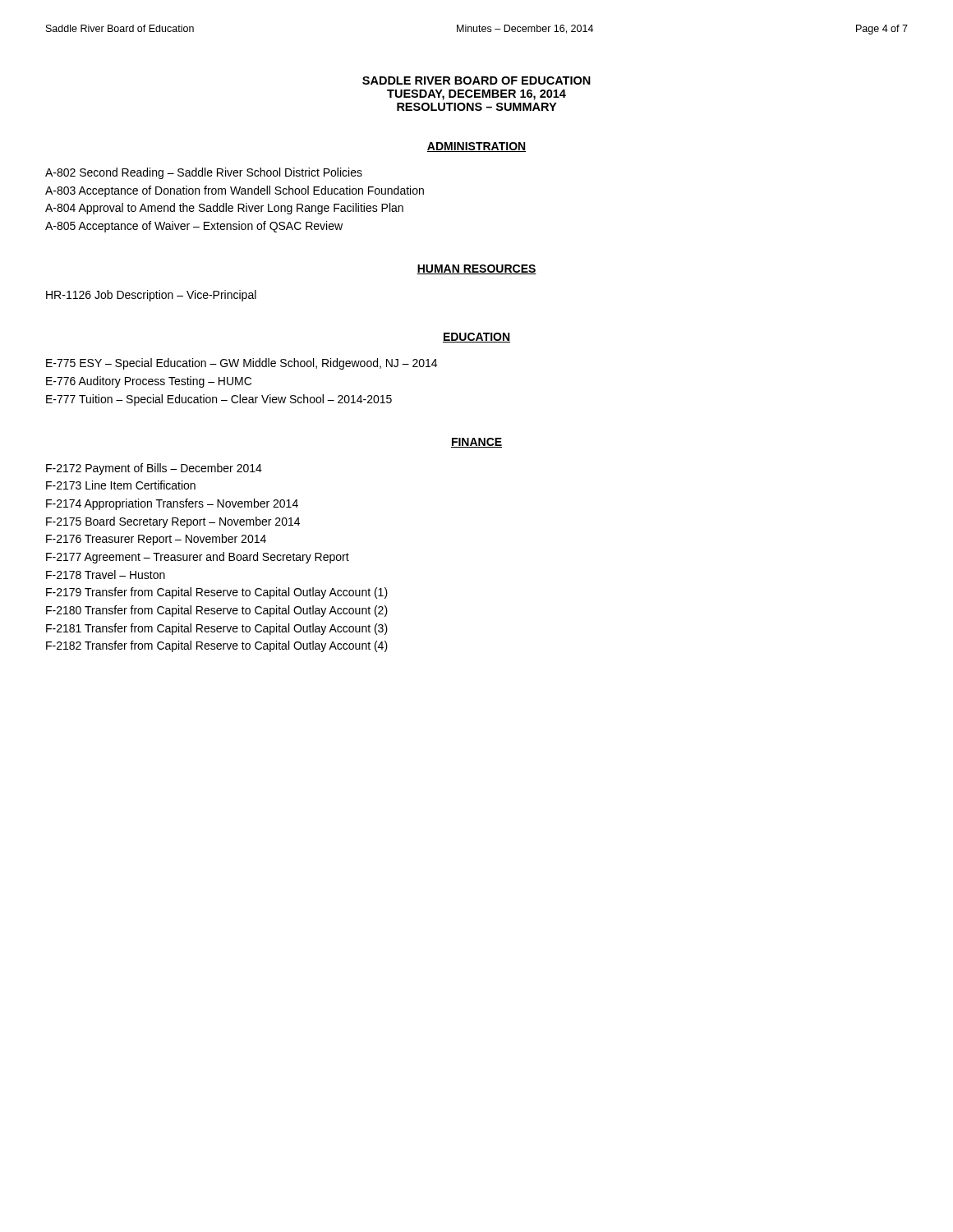Click on the text starting "F-2178 Travel – Huston"
953x1232 pixels.
105,575
